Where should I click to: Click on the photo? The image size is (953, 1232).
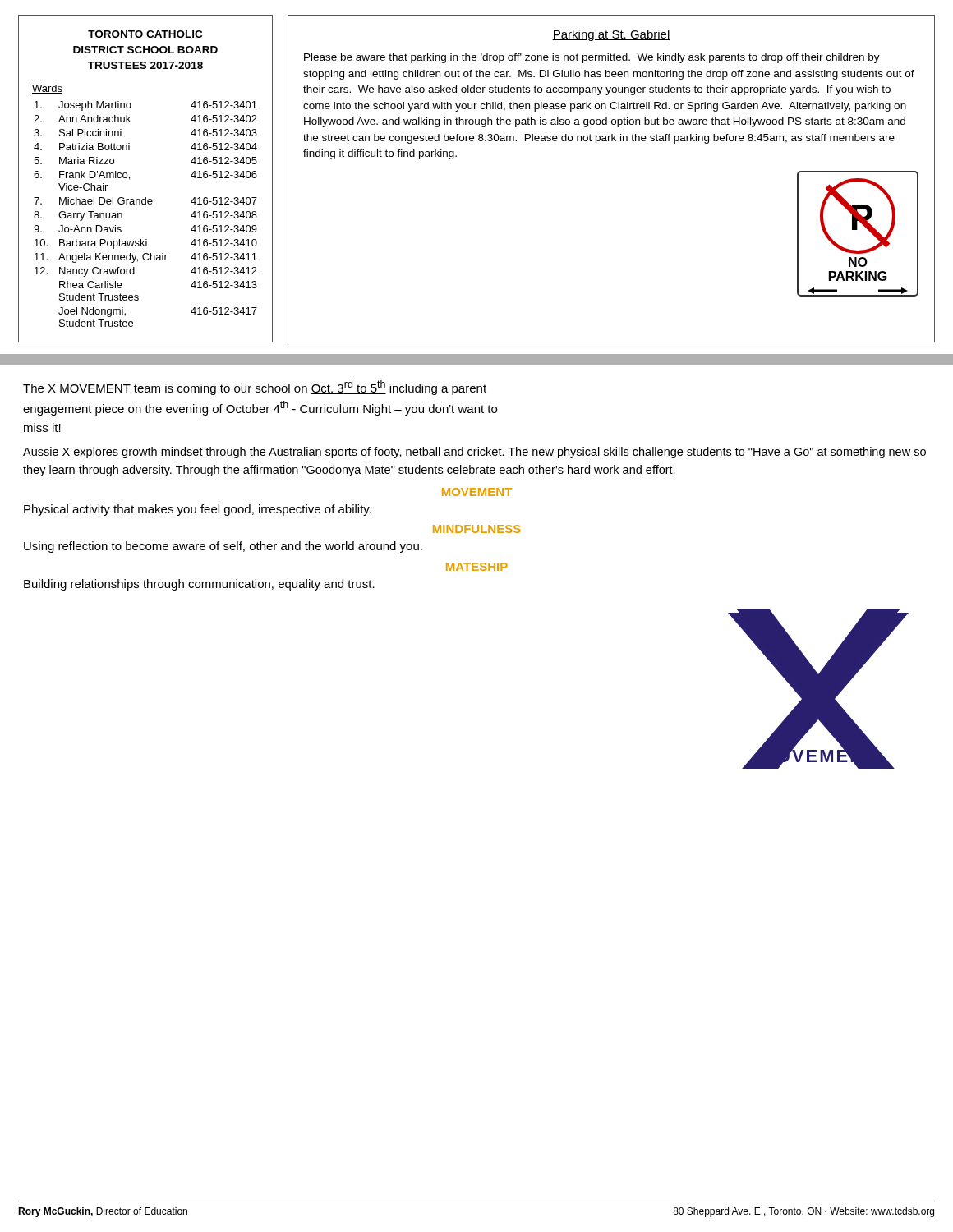[858, 235]
